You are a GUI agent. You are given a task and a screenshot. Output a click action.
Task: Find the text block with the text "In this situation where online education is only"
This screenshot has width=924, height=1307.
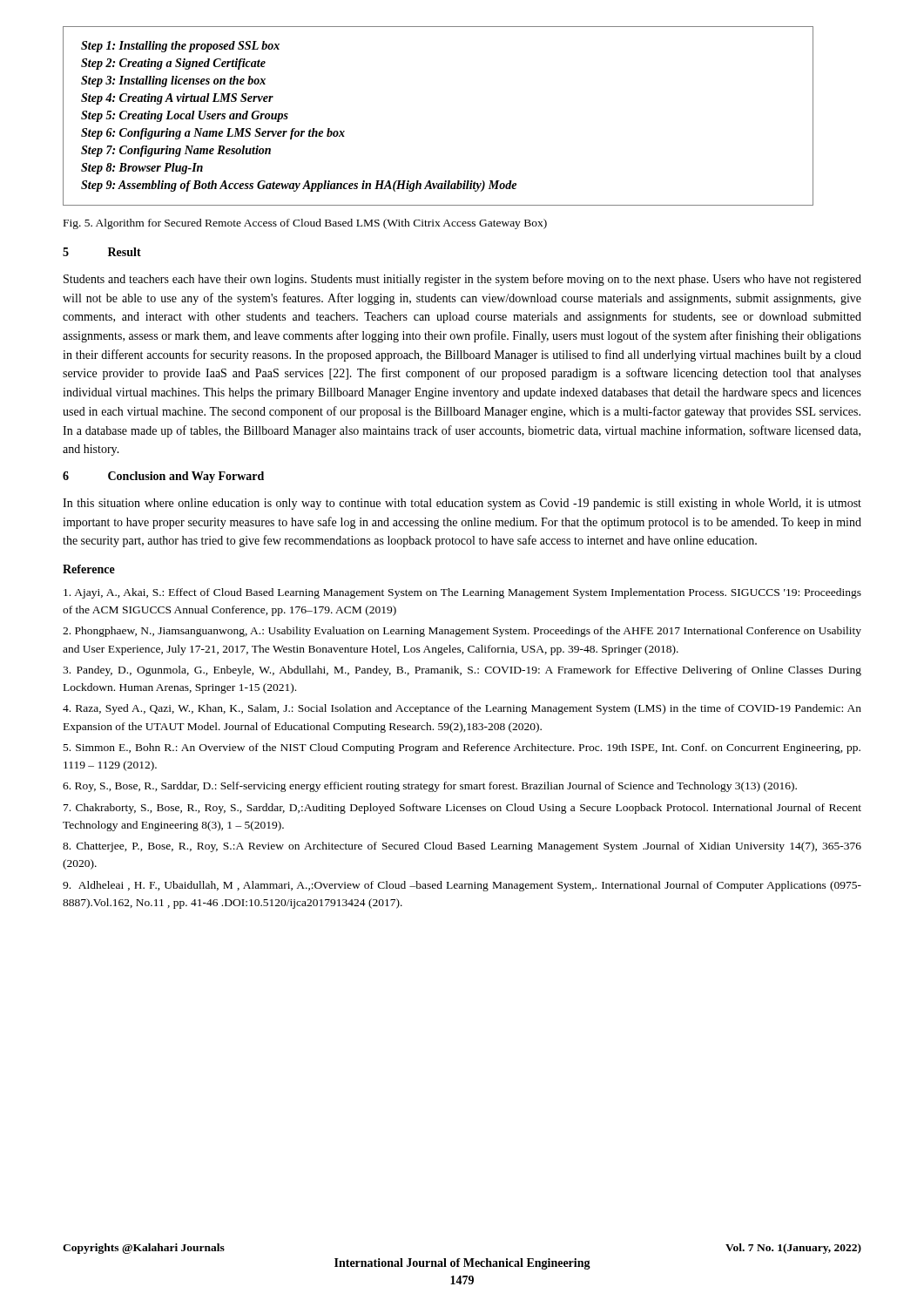[x=462, y=522]
